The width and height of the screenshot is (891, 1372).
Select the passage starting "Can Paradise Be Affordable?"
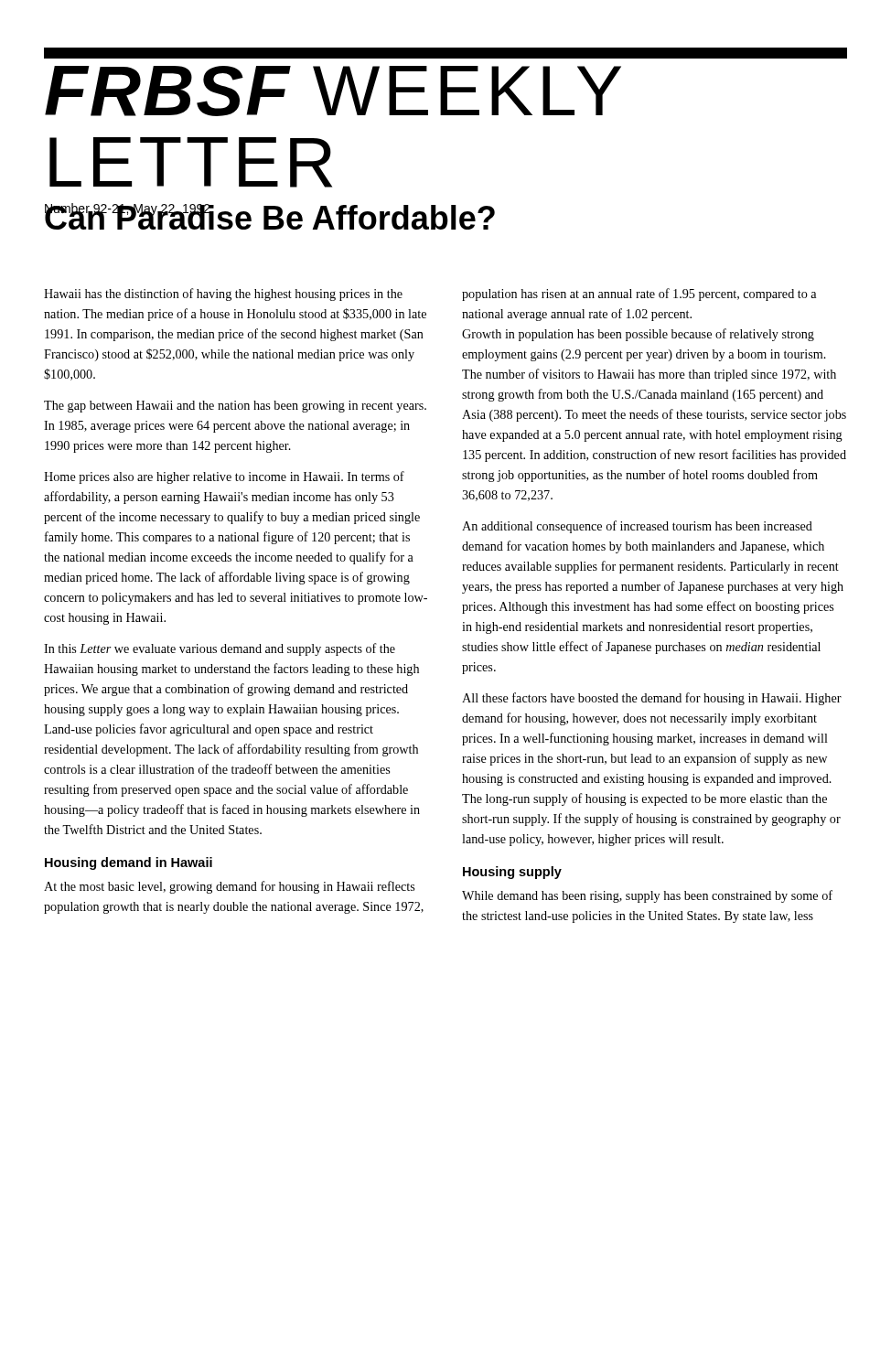(x=446, y=219)
